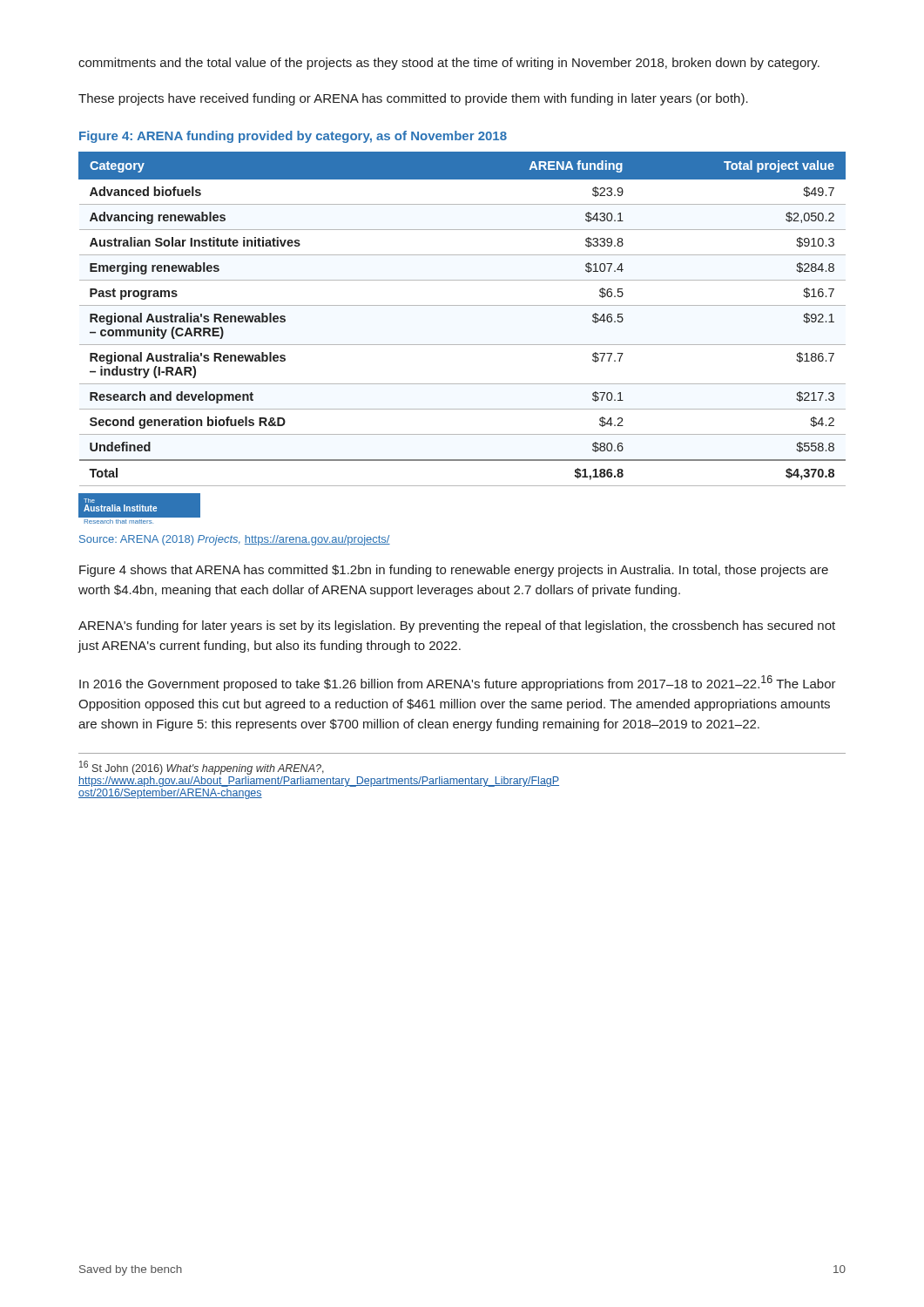Select the text block containing "ARENA's funding for later years is set by"
The width and height of the screenshot is (924, 1307).
(x=457, y=635)
